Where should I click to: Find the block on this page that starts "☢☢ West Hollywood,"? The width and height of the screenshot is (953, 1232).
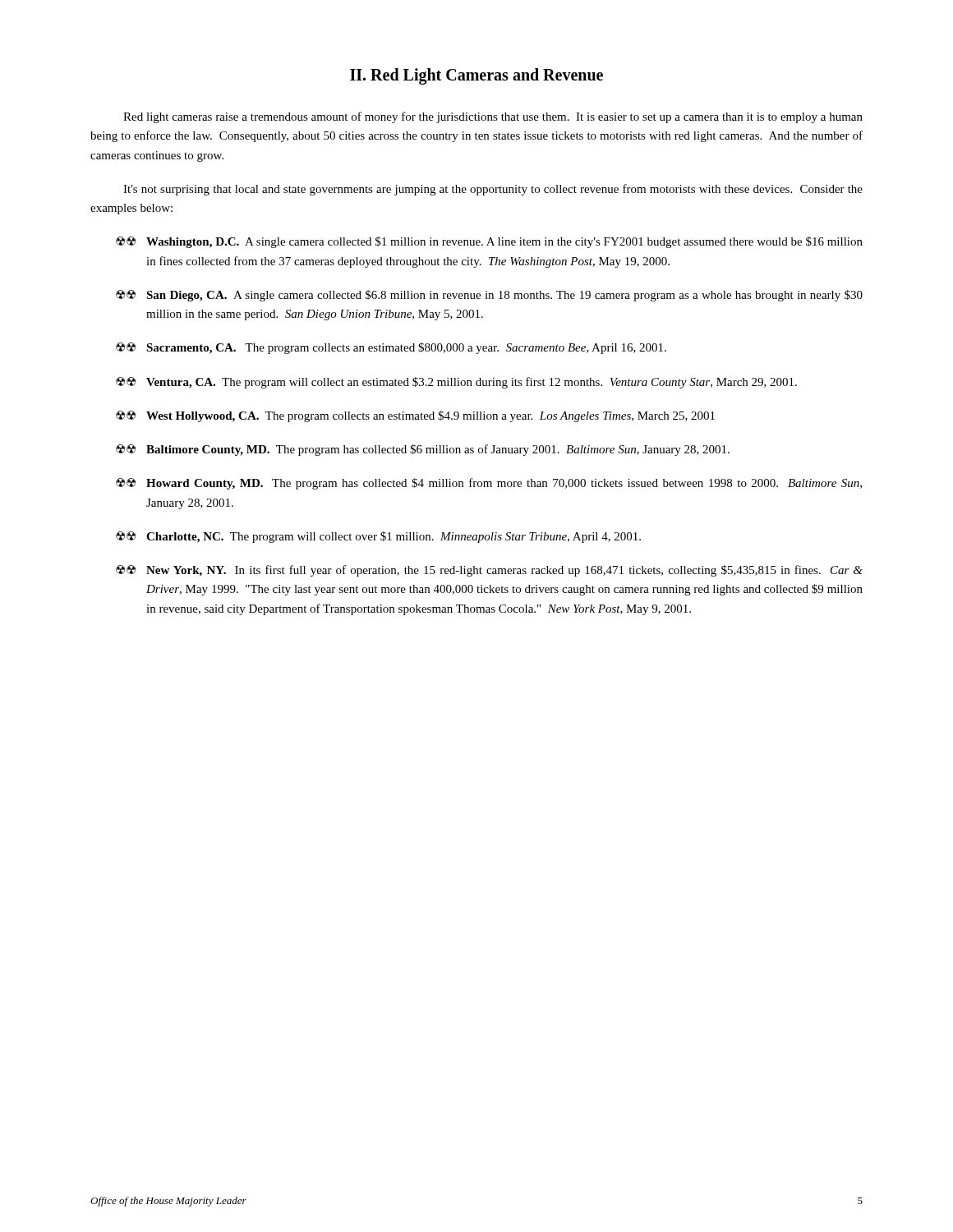[x=489, y=416]
